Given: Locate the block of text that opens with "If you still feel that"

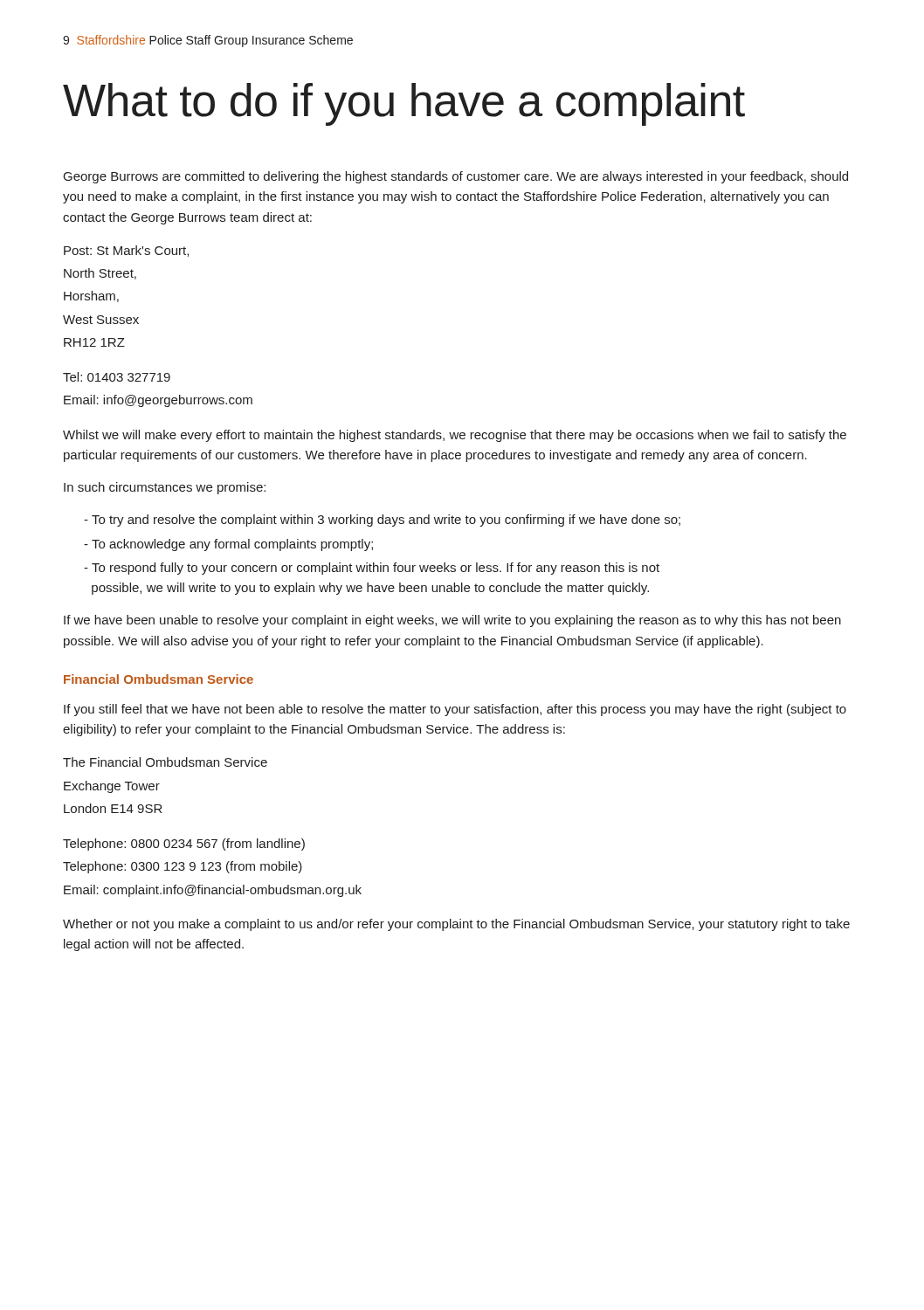Looking at the screenshot, I should tap(455, 719).
